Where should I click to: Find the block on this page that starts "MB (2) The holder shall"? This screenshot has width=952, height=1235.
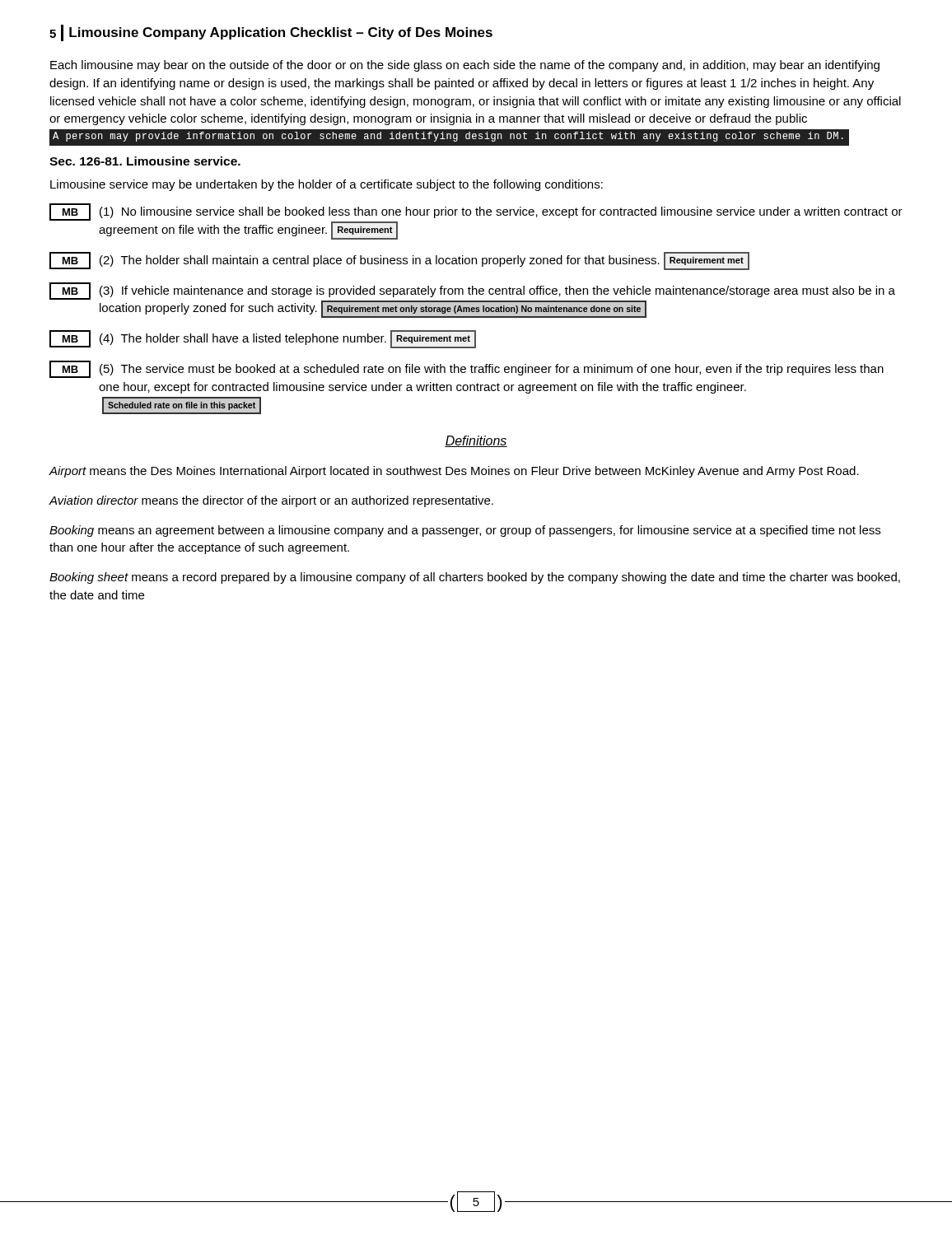(476, 260)
